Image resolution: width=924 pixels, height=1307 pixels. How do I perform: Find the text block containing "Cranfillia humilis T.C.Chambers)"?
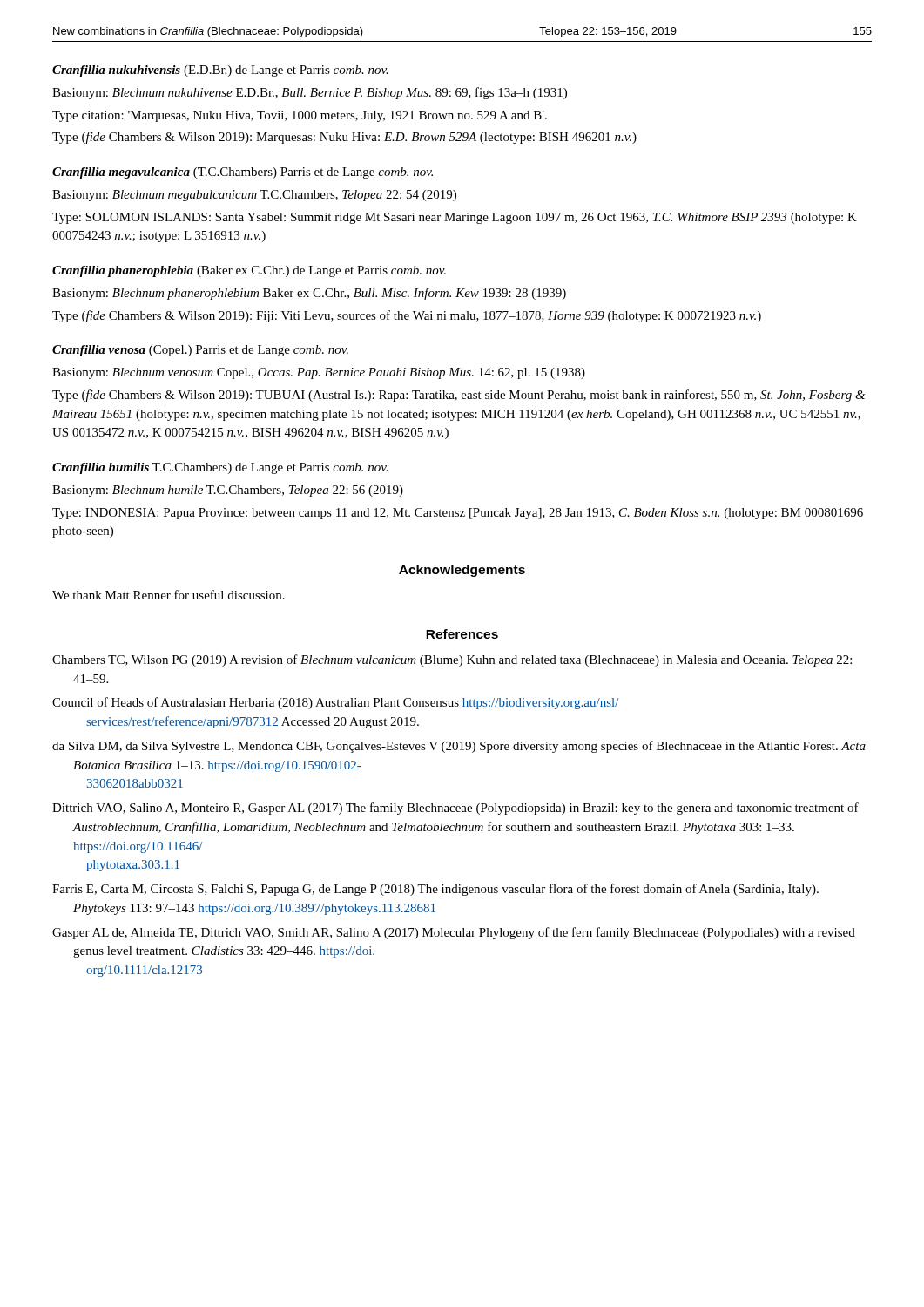[x=462, y=500]
